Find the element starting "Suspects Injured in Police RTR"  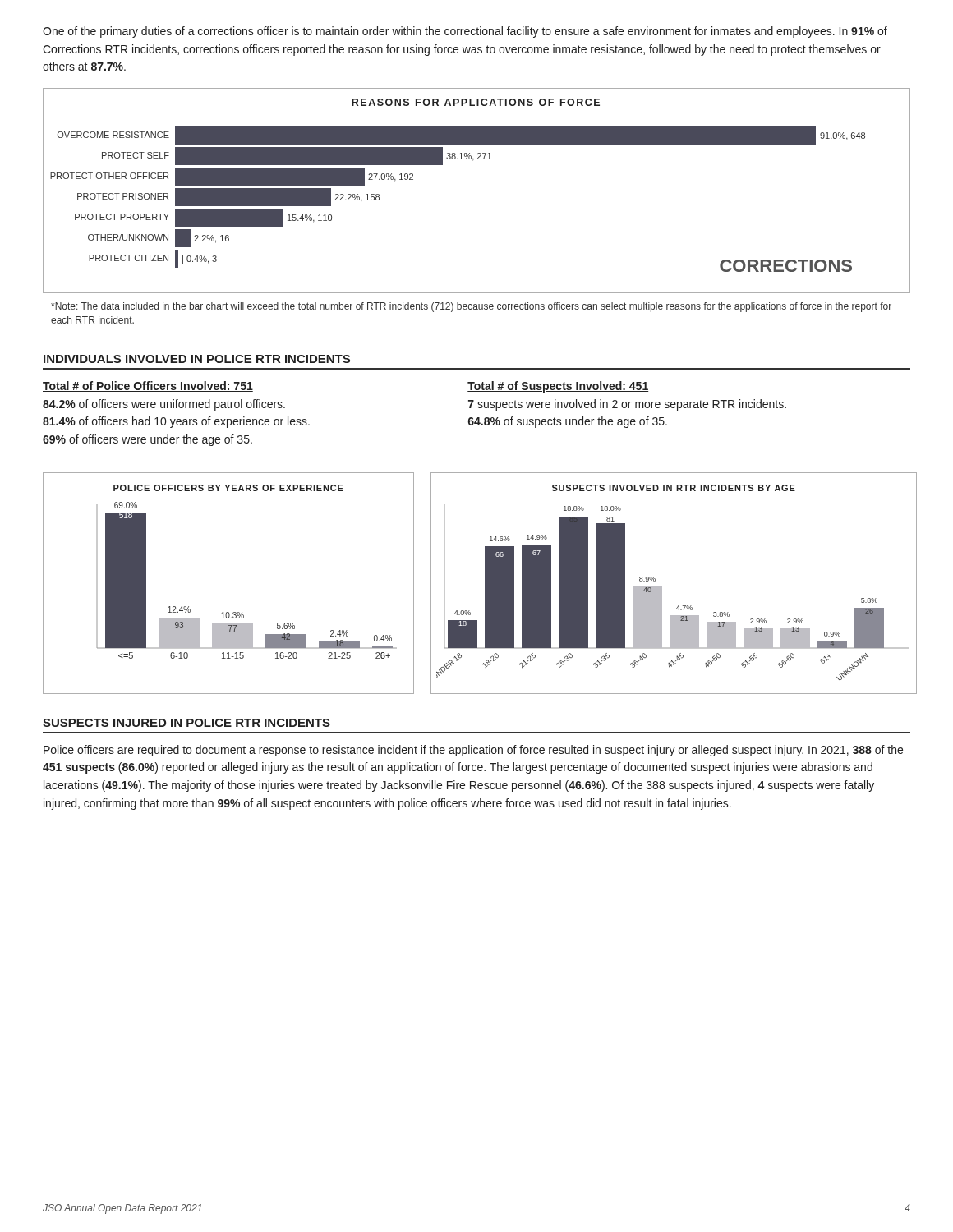187,722
